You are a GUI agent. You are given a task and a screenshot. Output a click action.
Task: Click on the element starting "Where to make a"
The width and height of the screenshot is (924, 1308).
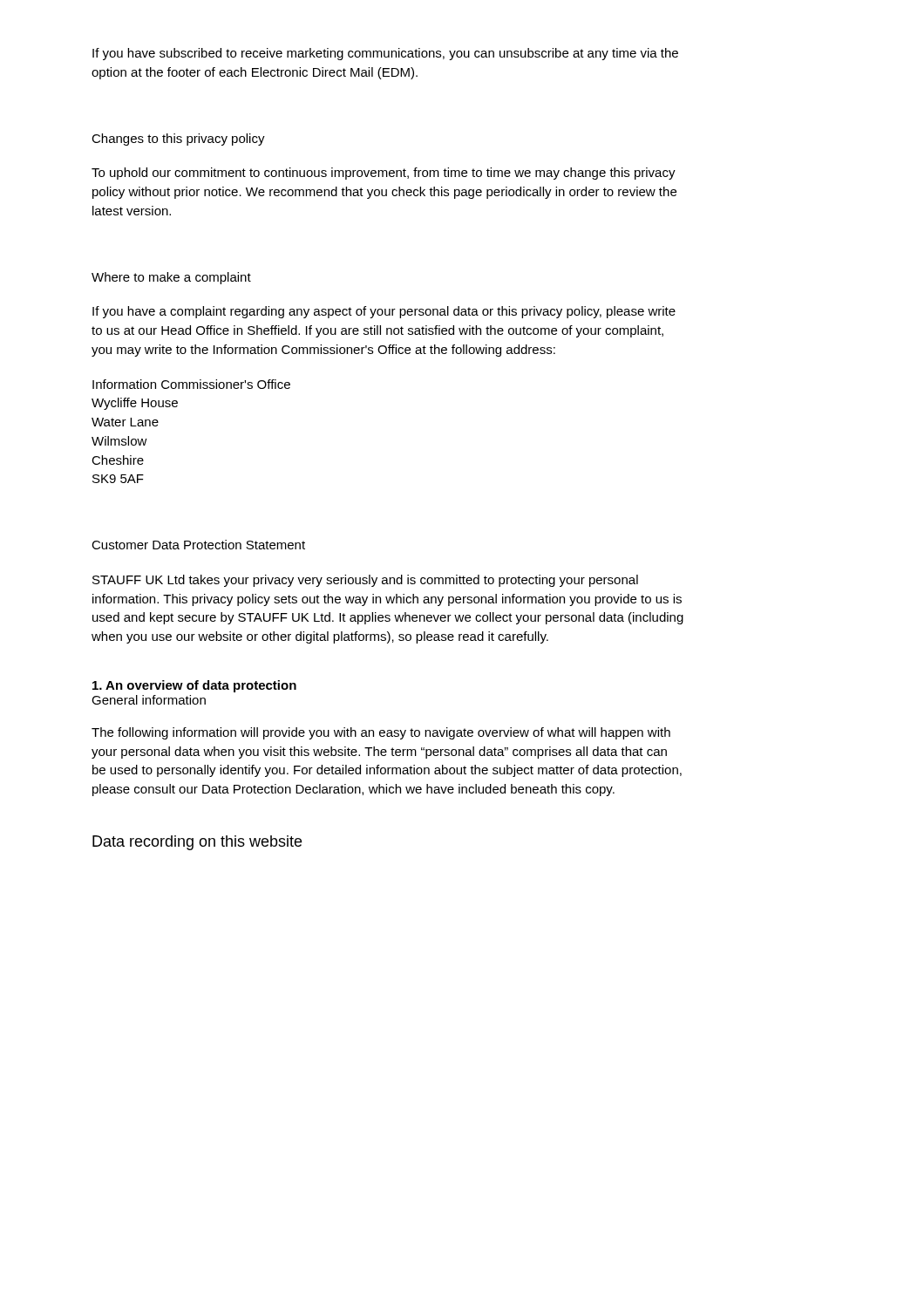[171, 276]
